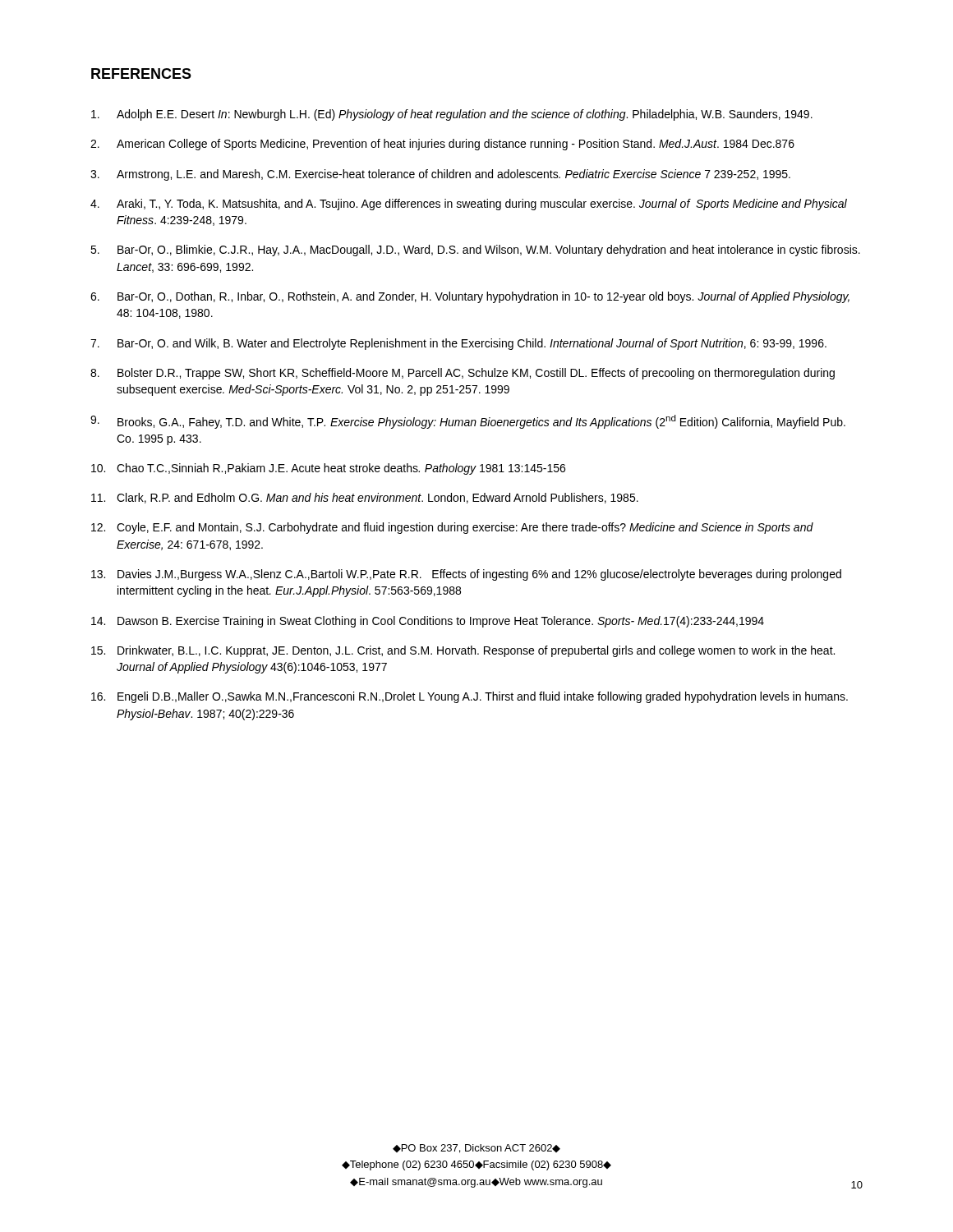Where is the passage that starts "7. Bar-Or, O."?
953x1232 pixels.
(476, 343)
